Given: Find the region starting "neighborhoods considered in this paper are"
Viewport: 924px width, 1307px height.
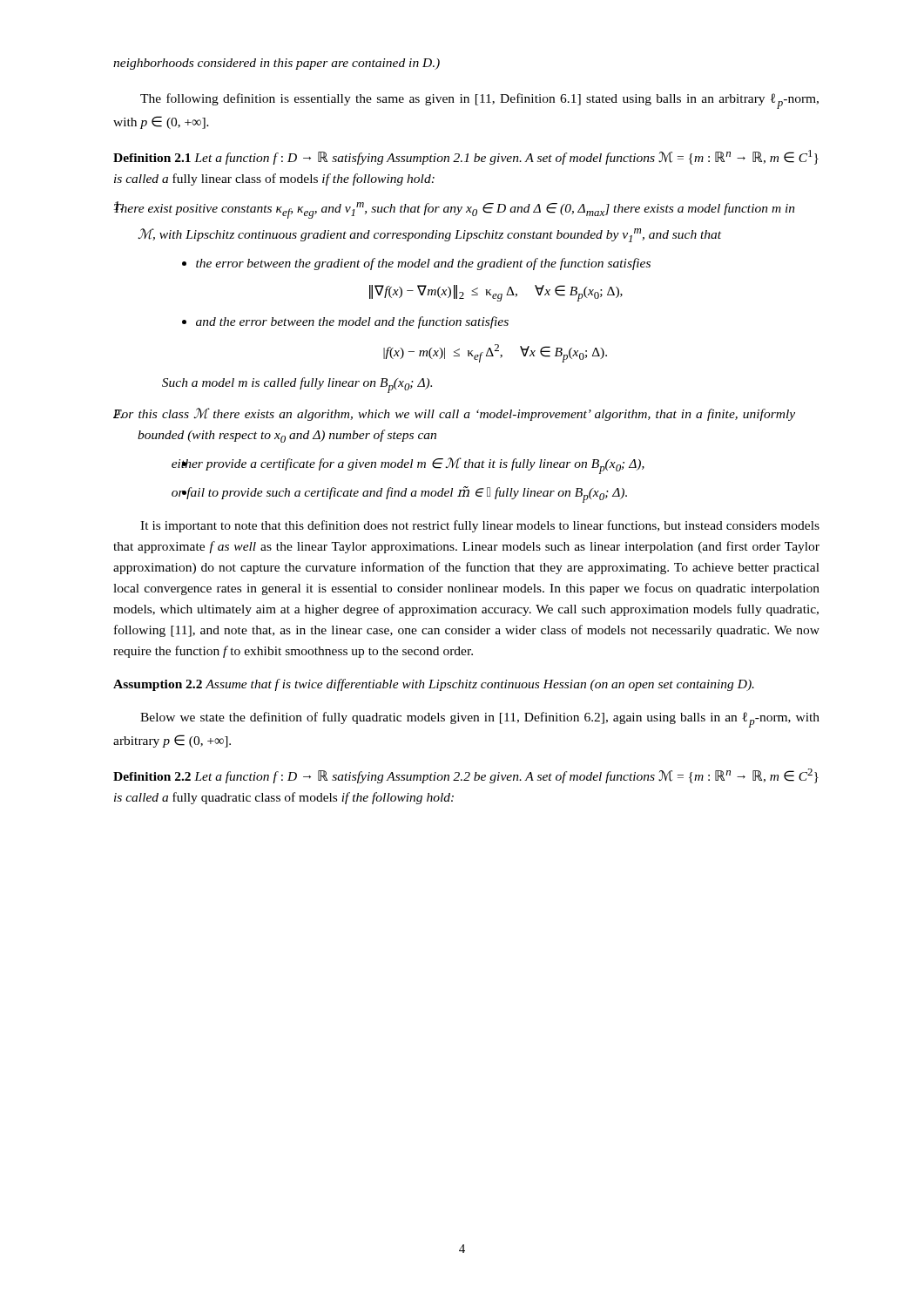Looking at the screenshot, I should 277,62.
